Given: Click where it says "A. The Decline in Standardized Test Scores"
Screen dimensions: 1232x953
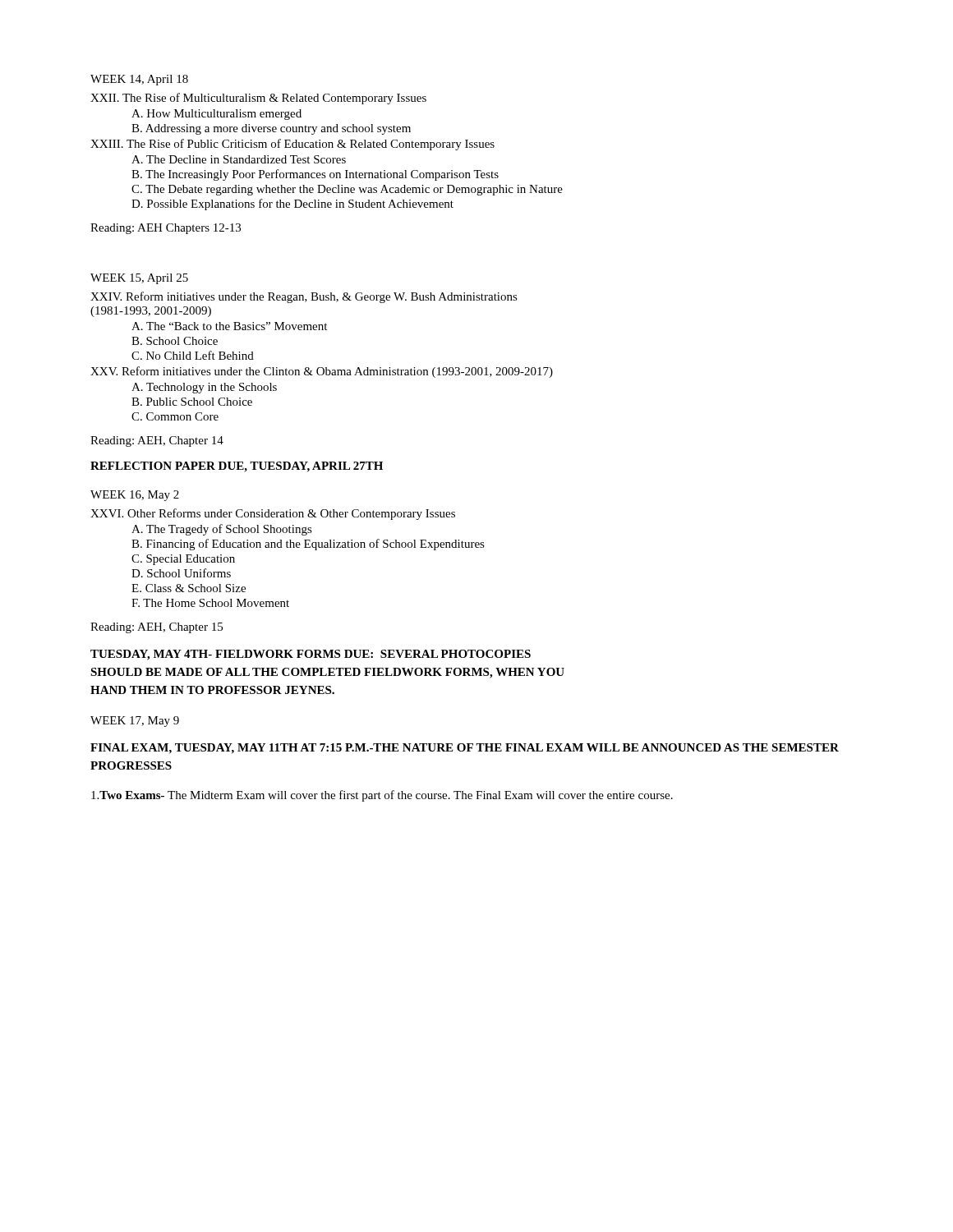Looking at the screenshot, I should (239, 159).
